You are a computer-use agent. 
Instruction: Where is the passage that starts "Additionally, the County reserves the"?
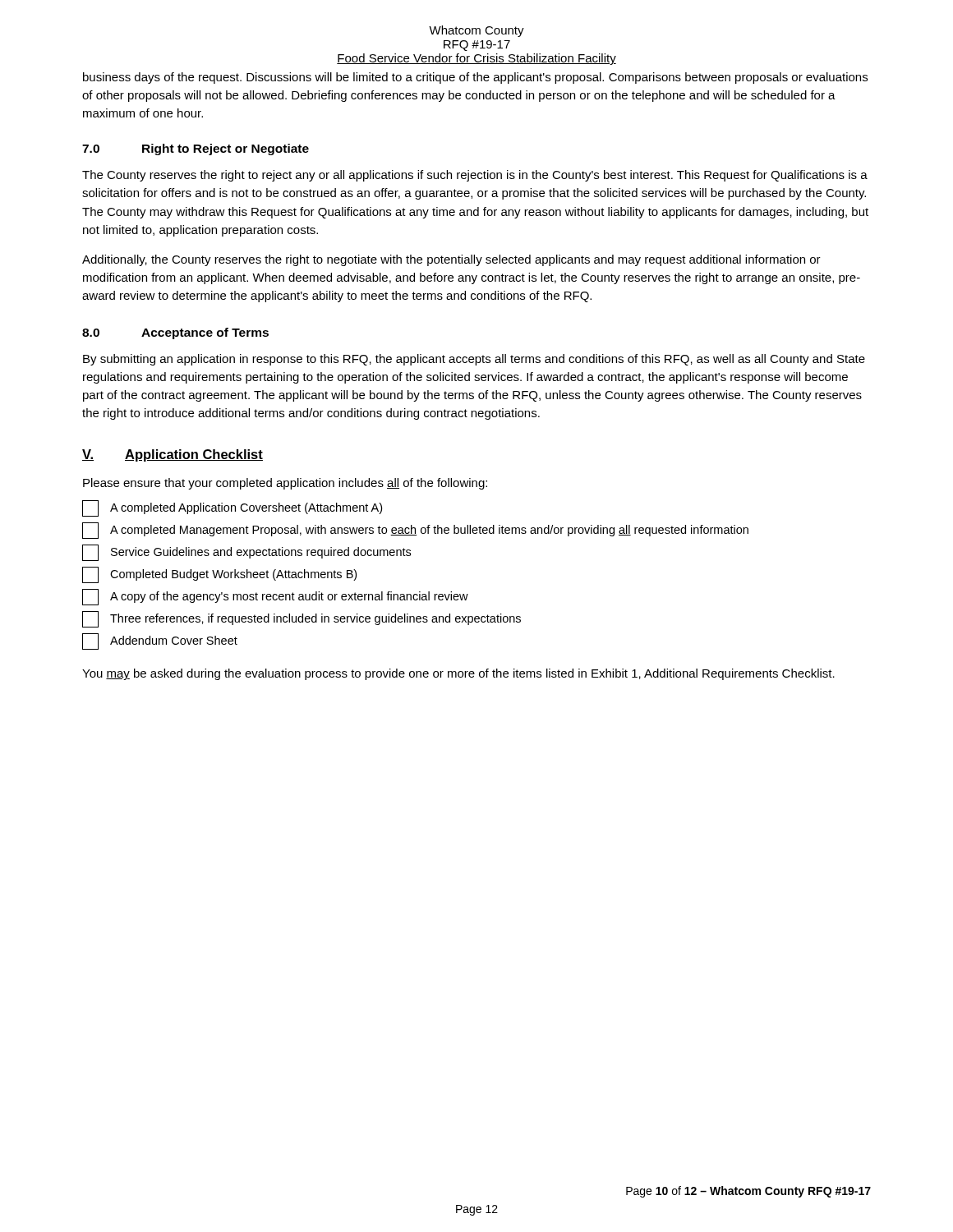[x=471, y=277]
